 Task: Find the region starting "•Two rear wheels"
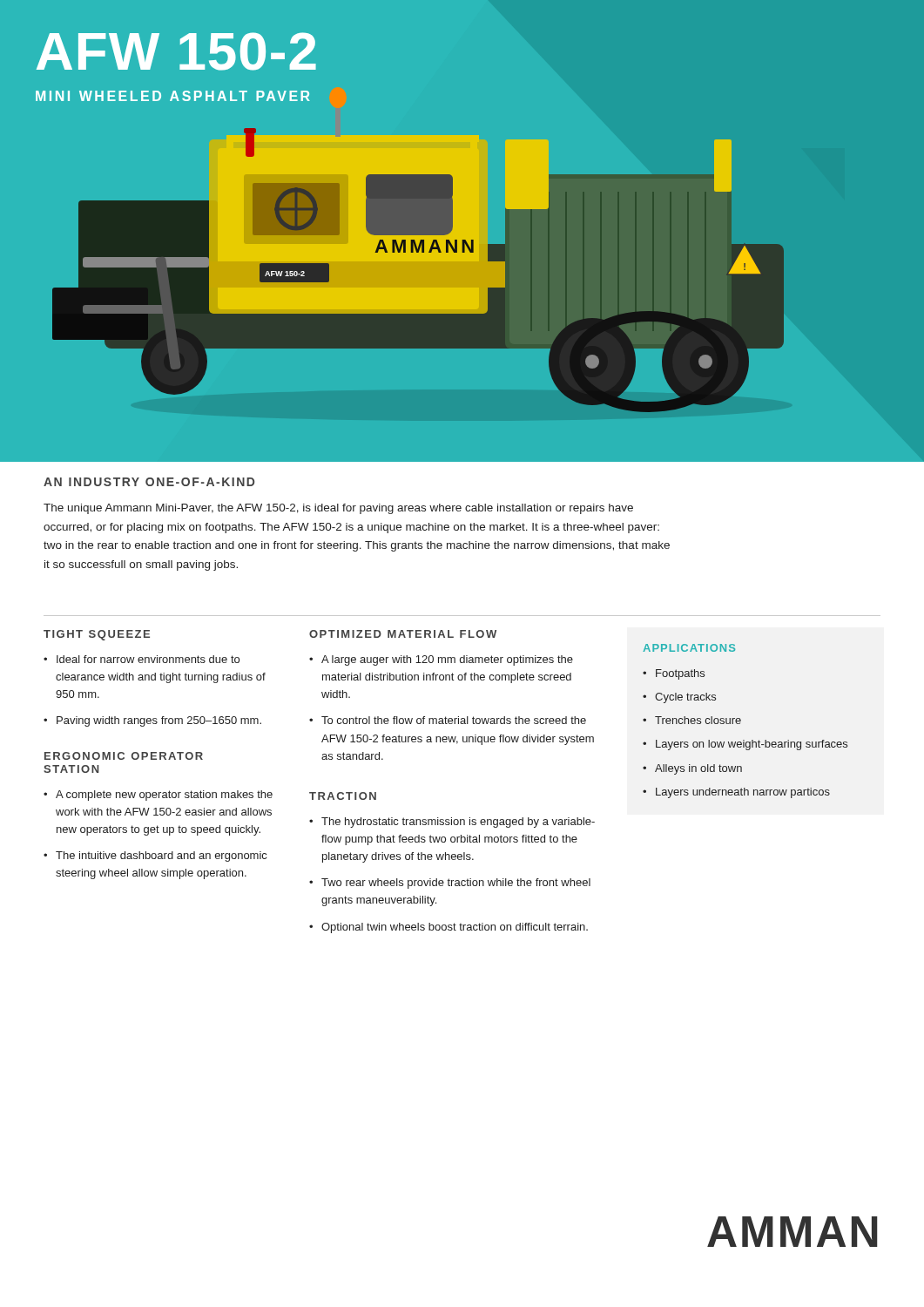point(453,892)
